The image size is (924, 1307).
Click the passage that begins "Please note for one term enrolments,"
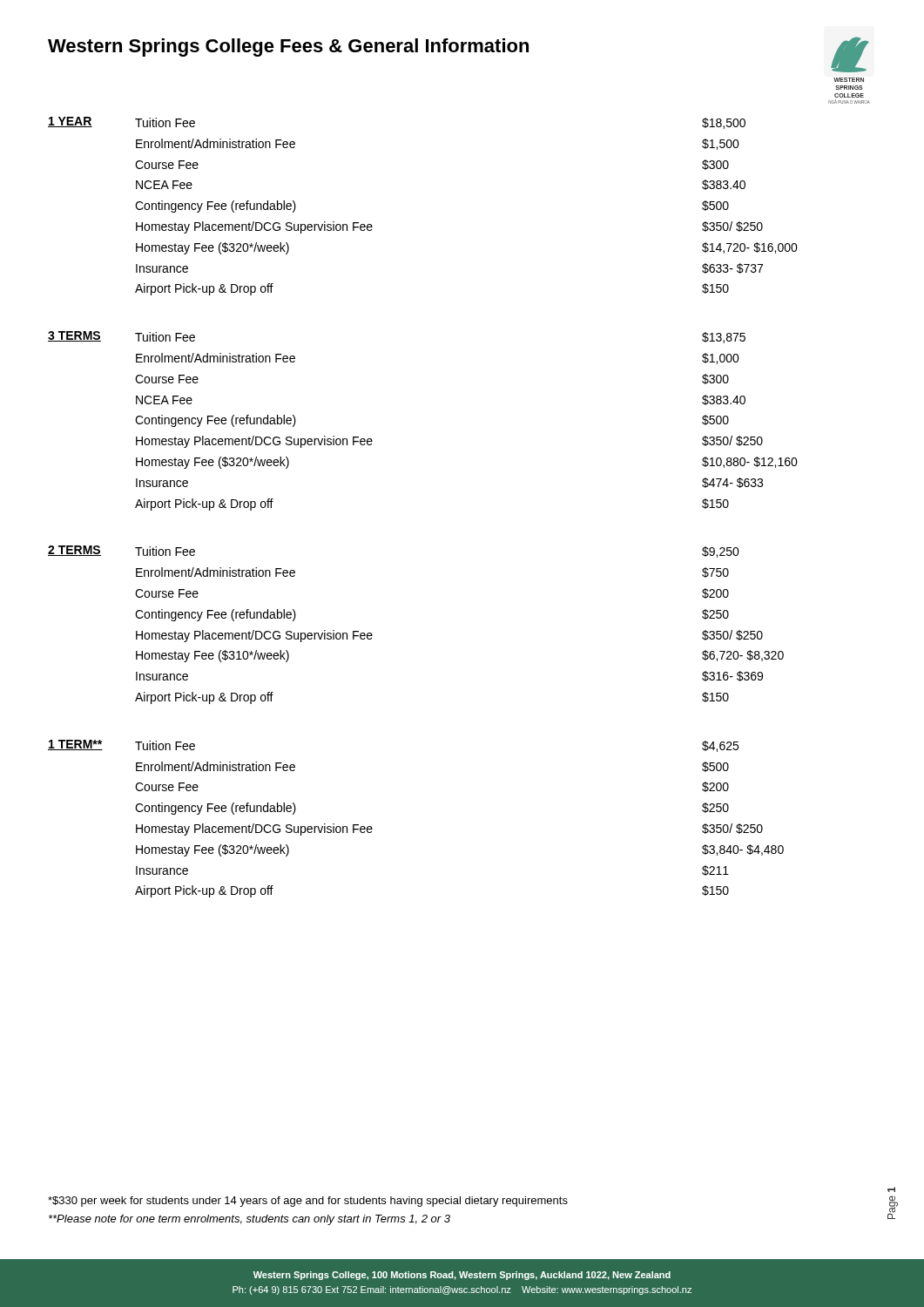[249, 1219]
